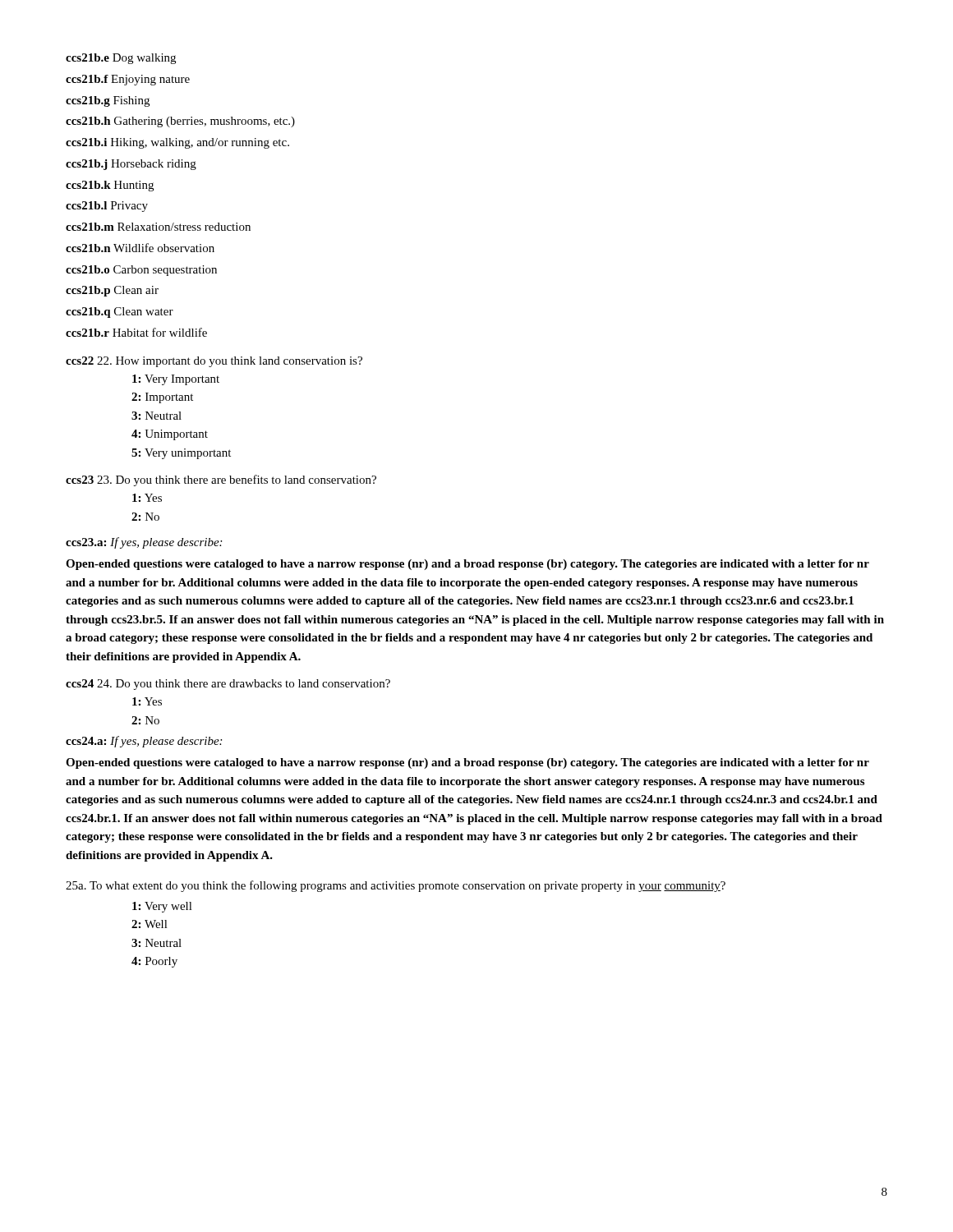Locate the text "4: Unimportant"
Image resolution: width=953 pixels, height=1232 pixels.
[x=170, y=434]
